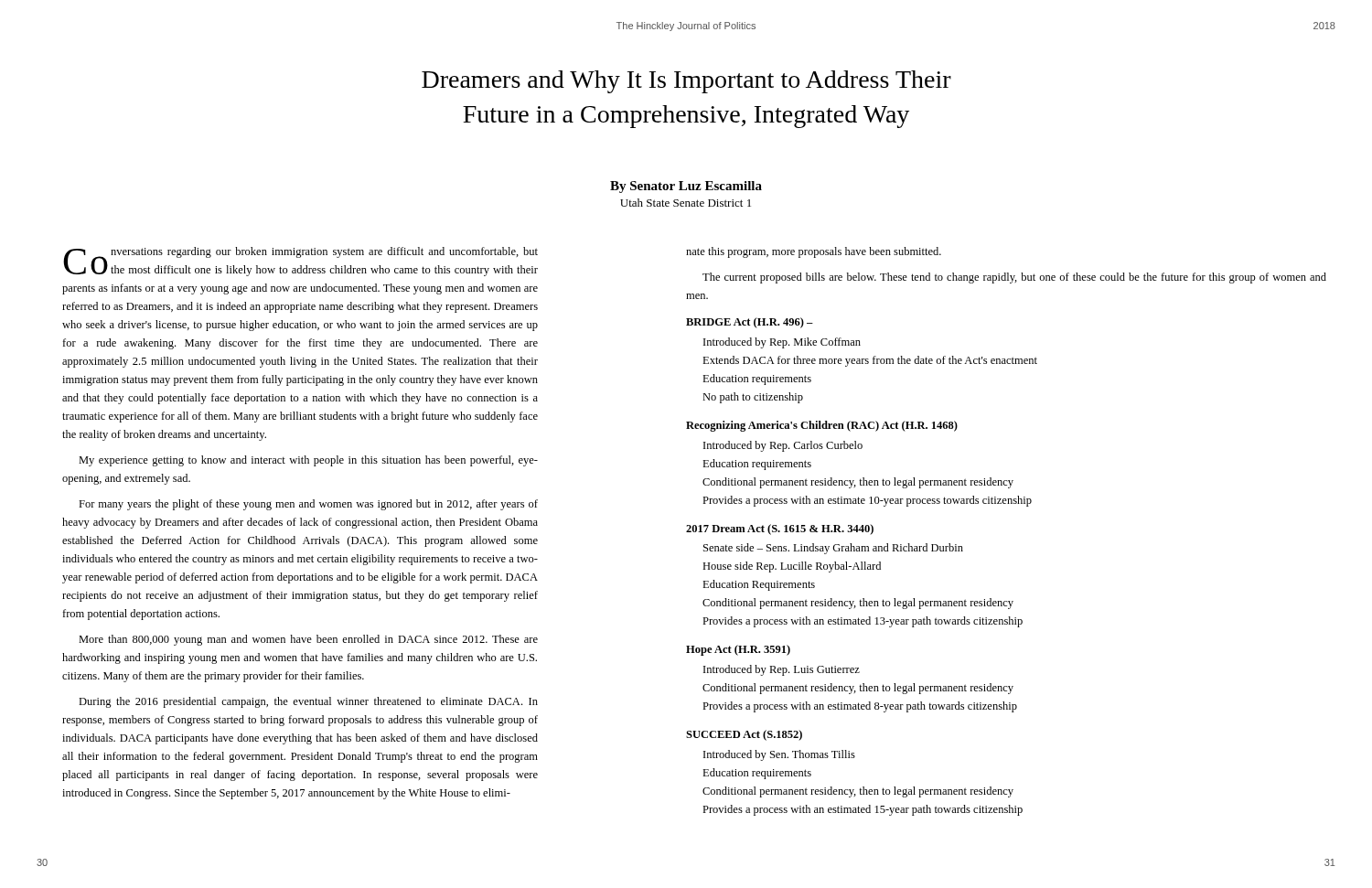Select the passage starting "Introduced by Sen. Thomas Tillis"
The width and height of the screenshot is (1372, 888).
(x=779, y=754)
